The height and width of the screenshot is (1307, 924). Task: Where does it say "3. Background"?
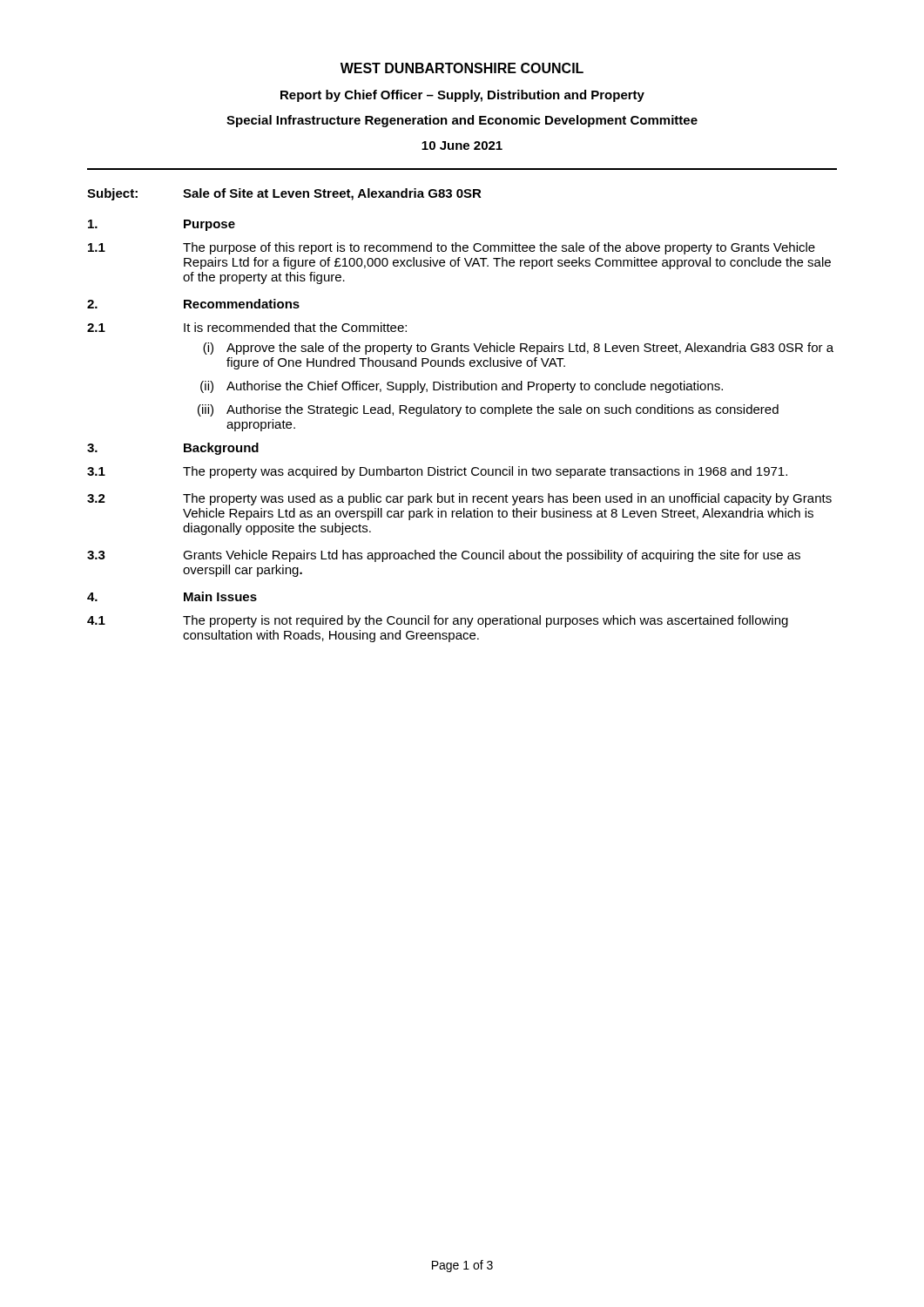point(173,447)
